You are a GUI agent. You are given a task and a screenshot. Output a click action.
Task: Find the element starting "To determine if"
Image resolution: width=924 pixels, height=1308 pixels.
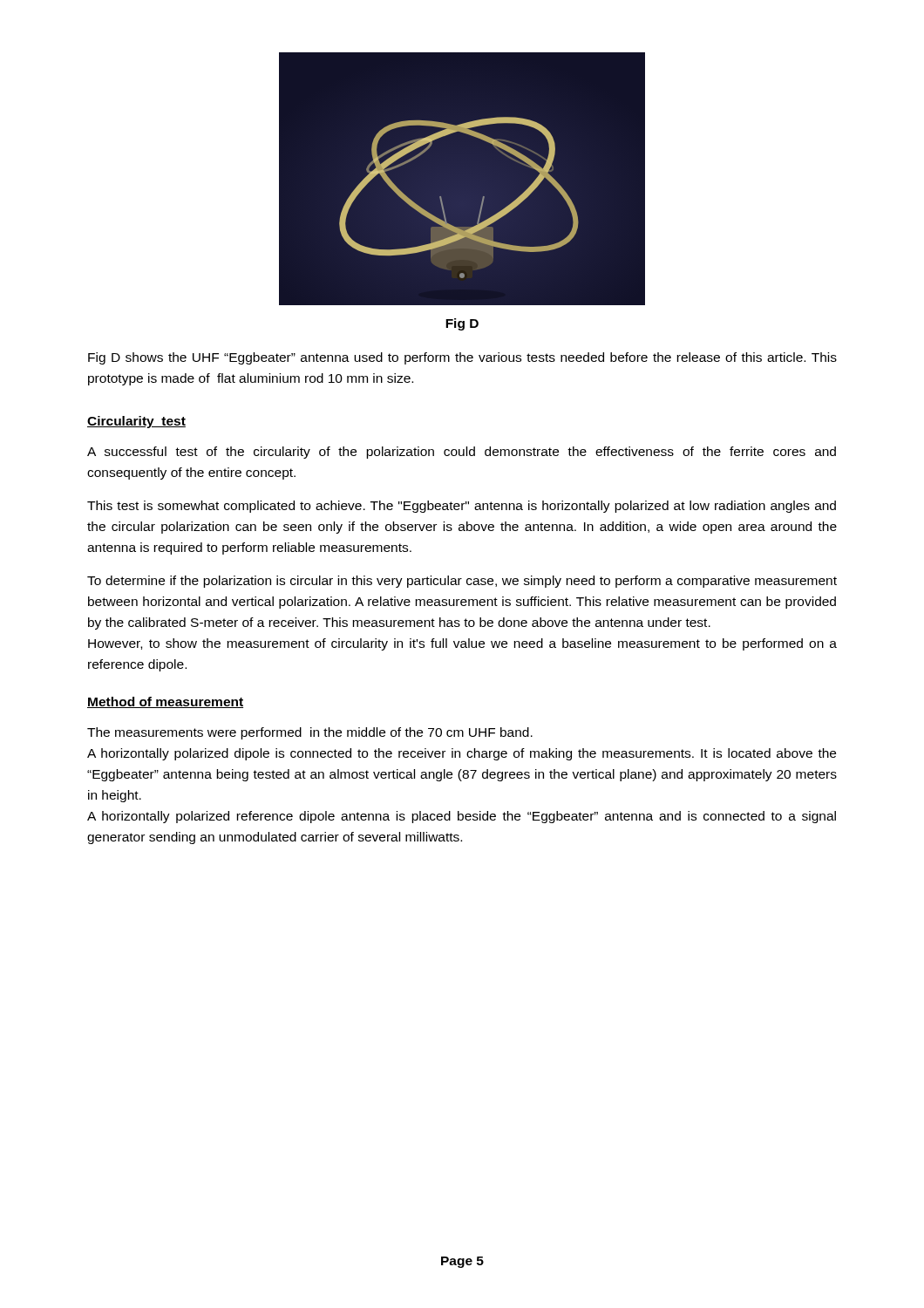[x=462, y=622]
